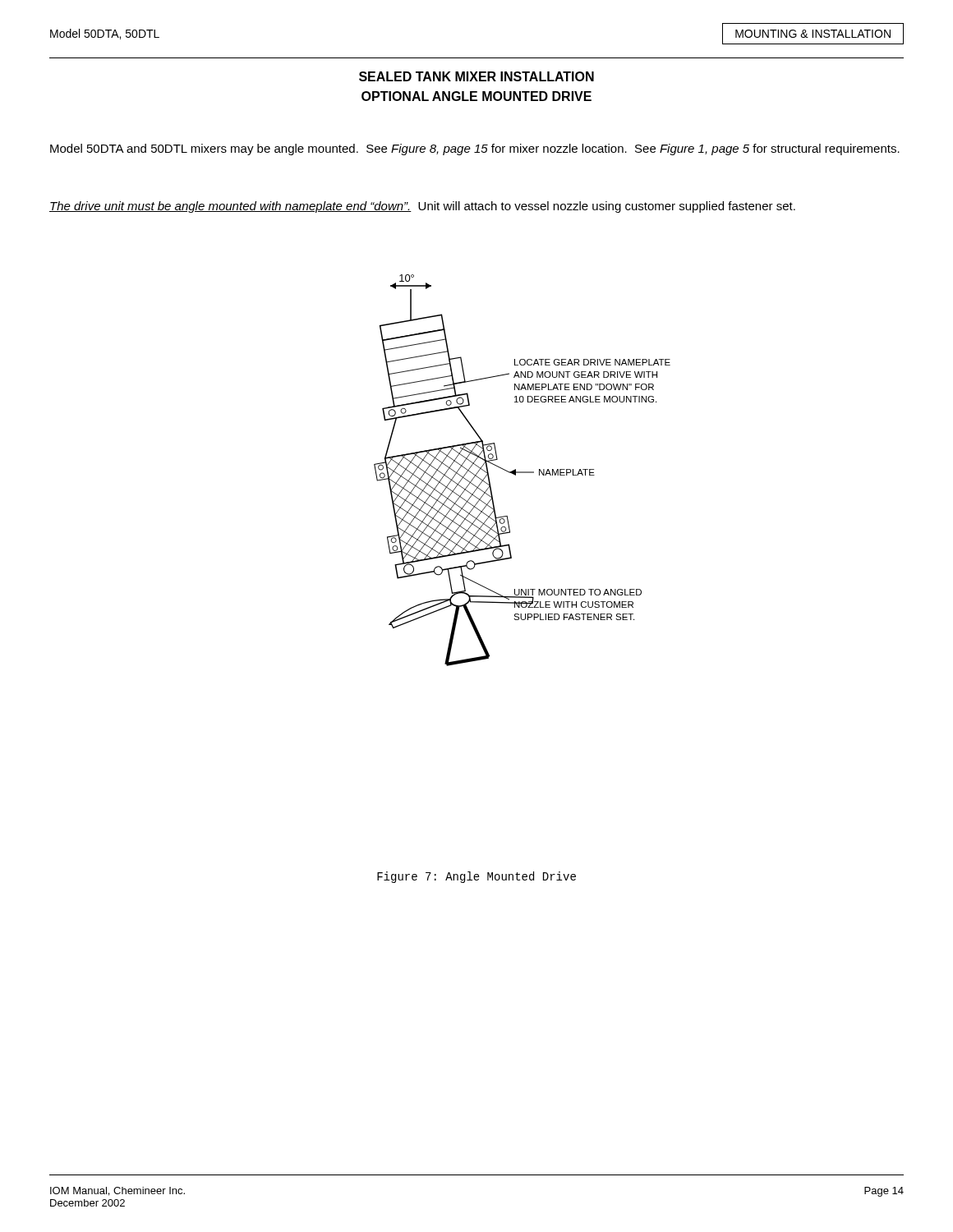The width and height of the screenshot is (953, 1232).
Task: Find the engineering diagram
Action: (x=476, y=559)
